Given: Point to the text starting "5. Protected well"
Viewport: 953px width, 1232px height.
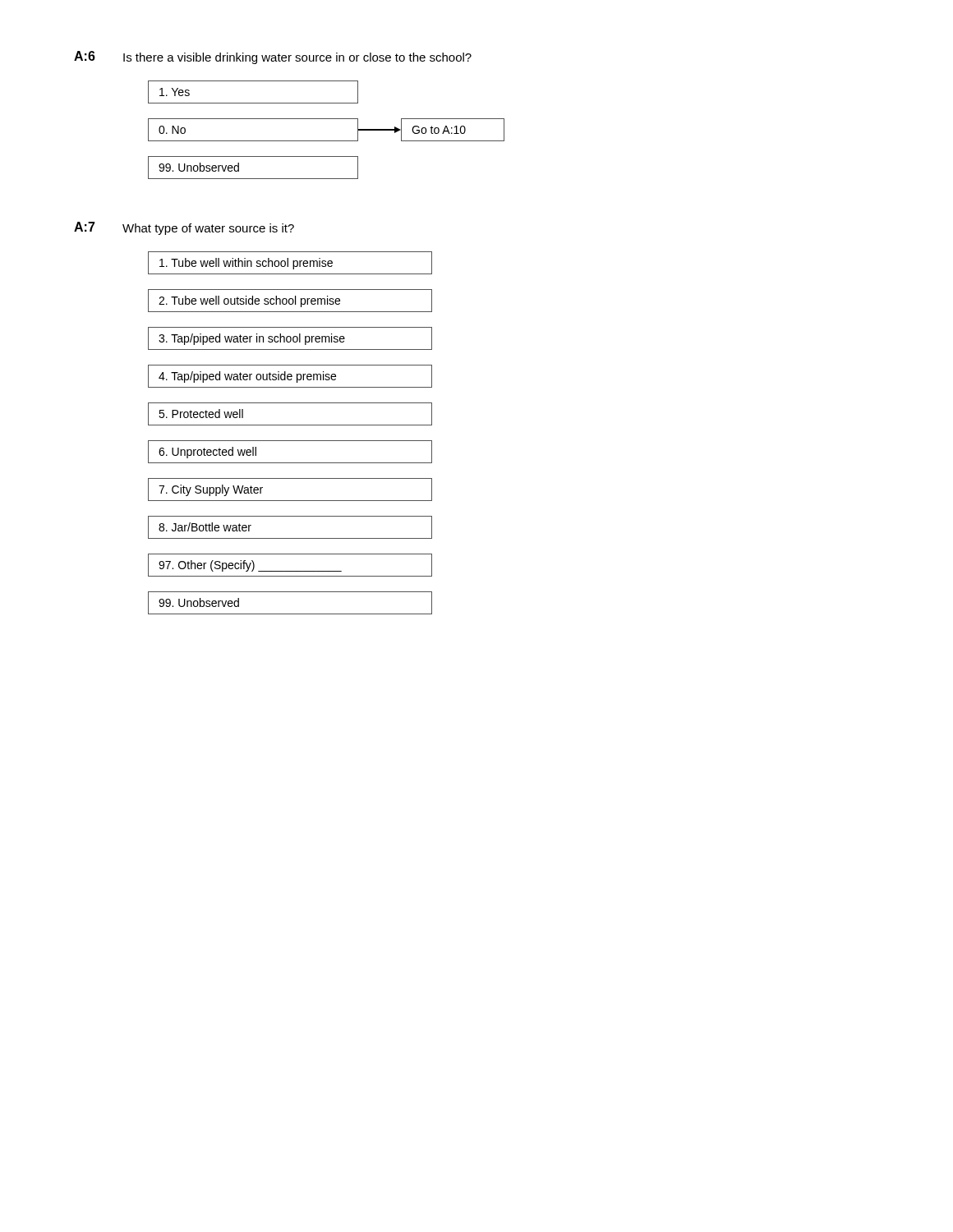Looking at the screenshot, I should pos(290,414).
